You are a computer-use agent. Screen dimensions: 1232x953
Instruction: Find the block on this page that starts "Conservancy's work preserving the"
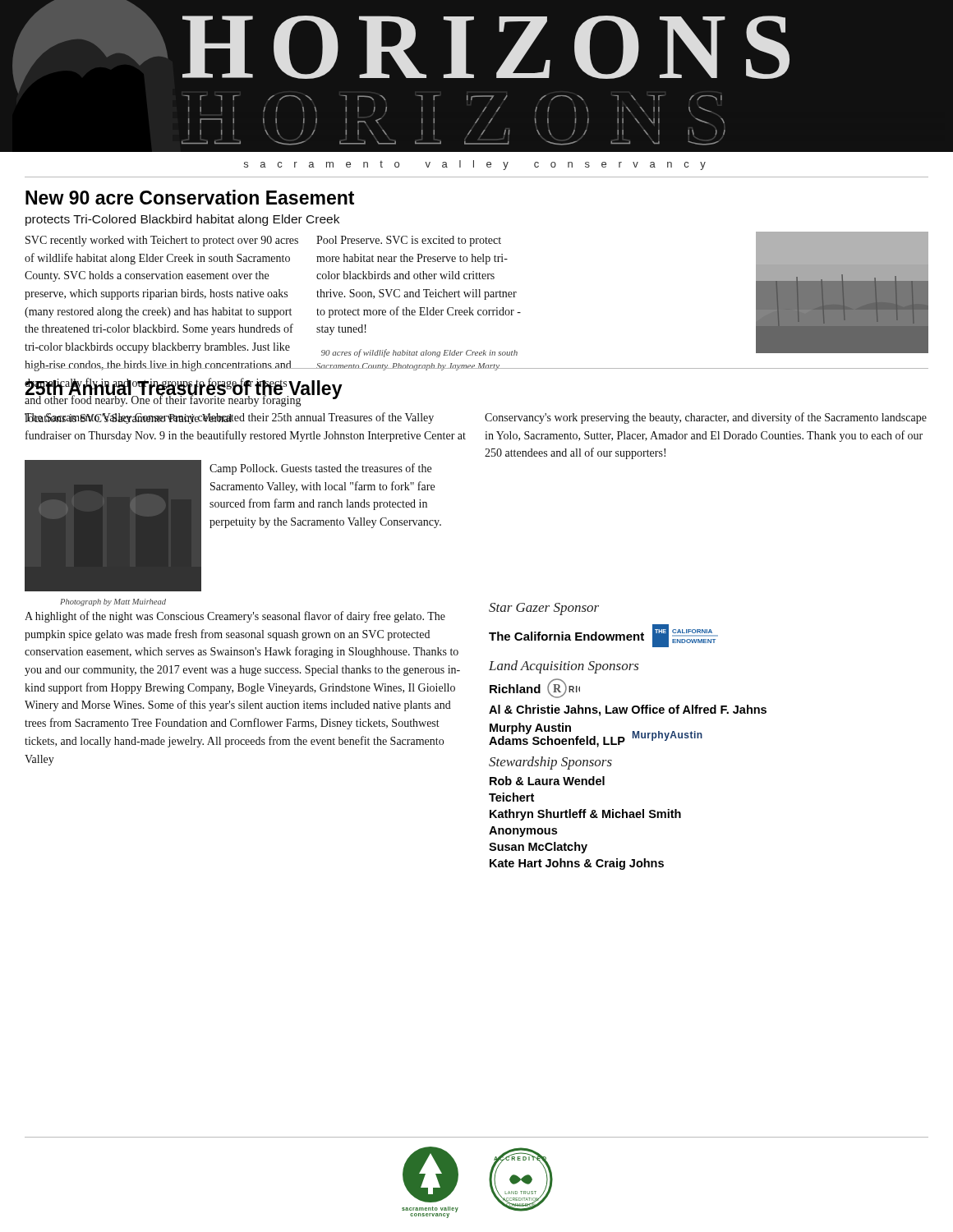pos(706,435)
